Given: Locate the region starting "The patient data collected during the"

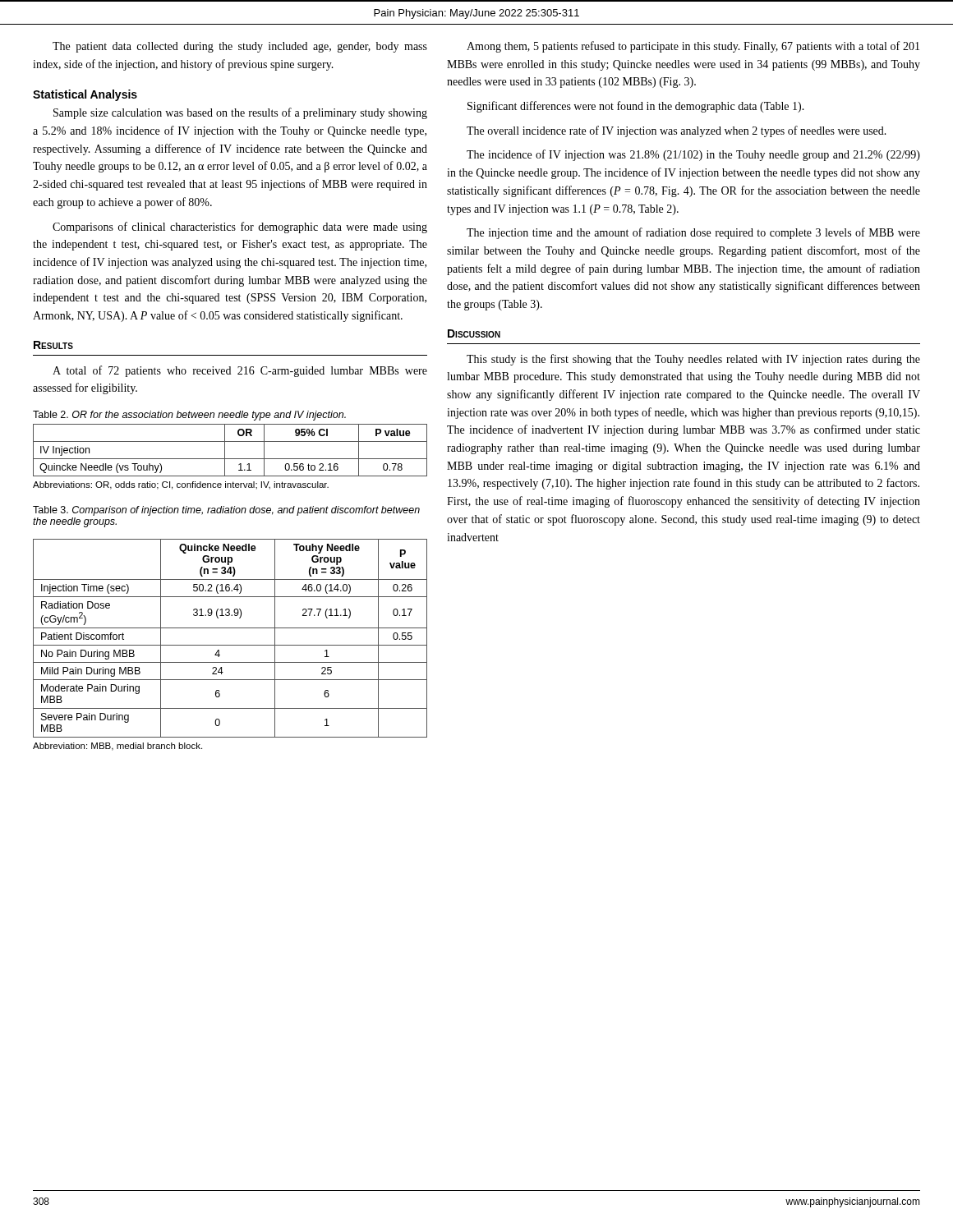Looking at the screenshot, I should click(x=230, y=56).
